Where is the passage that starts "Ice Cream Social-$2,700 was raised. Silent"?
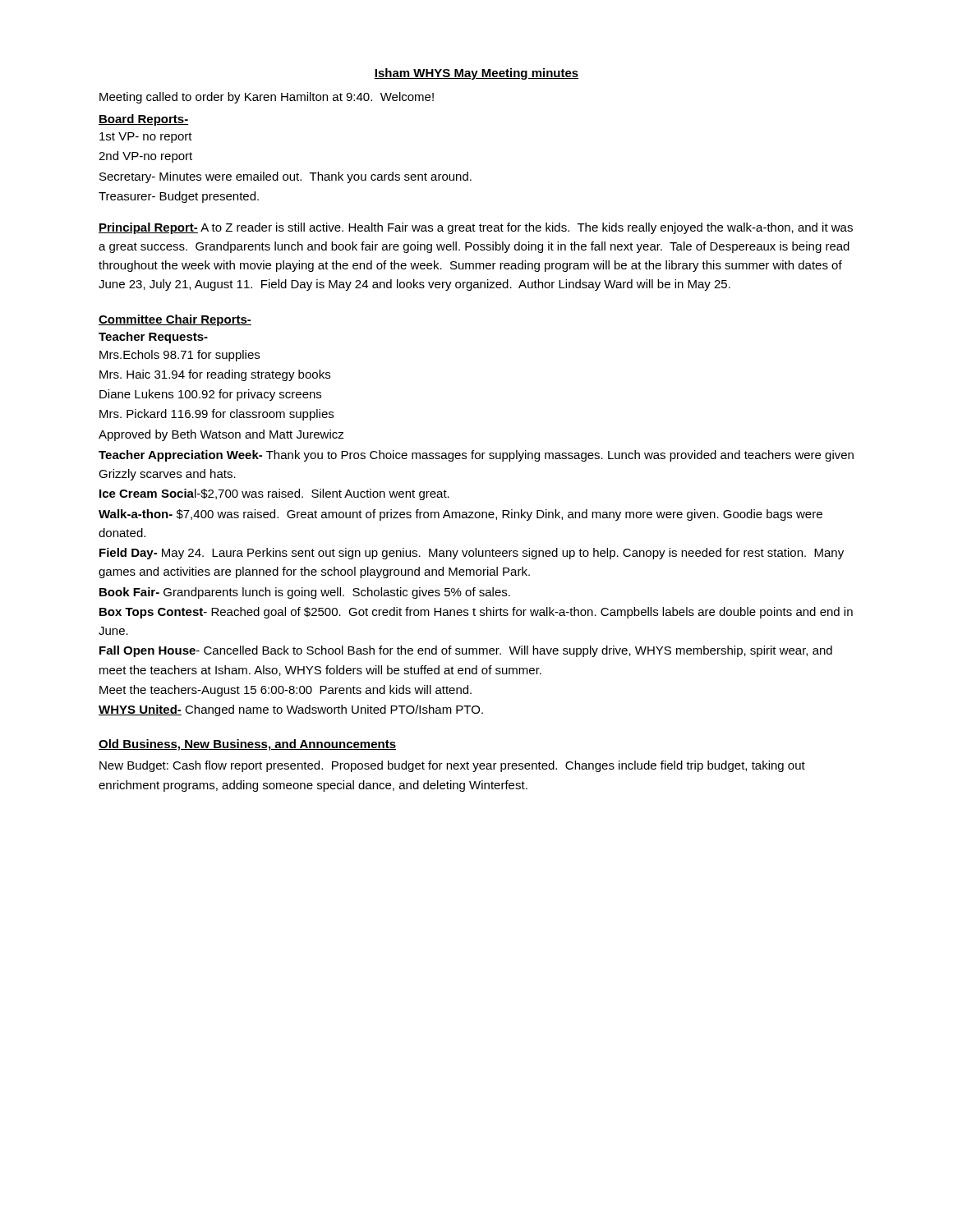The width and height of the screenshot is (953, 1232). click(274, 493)
